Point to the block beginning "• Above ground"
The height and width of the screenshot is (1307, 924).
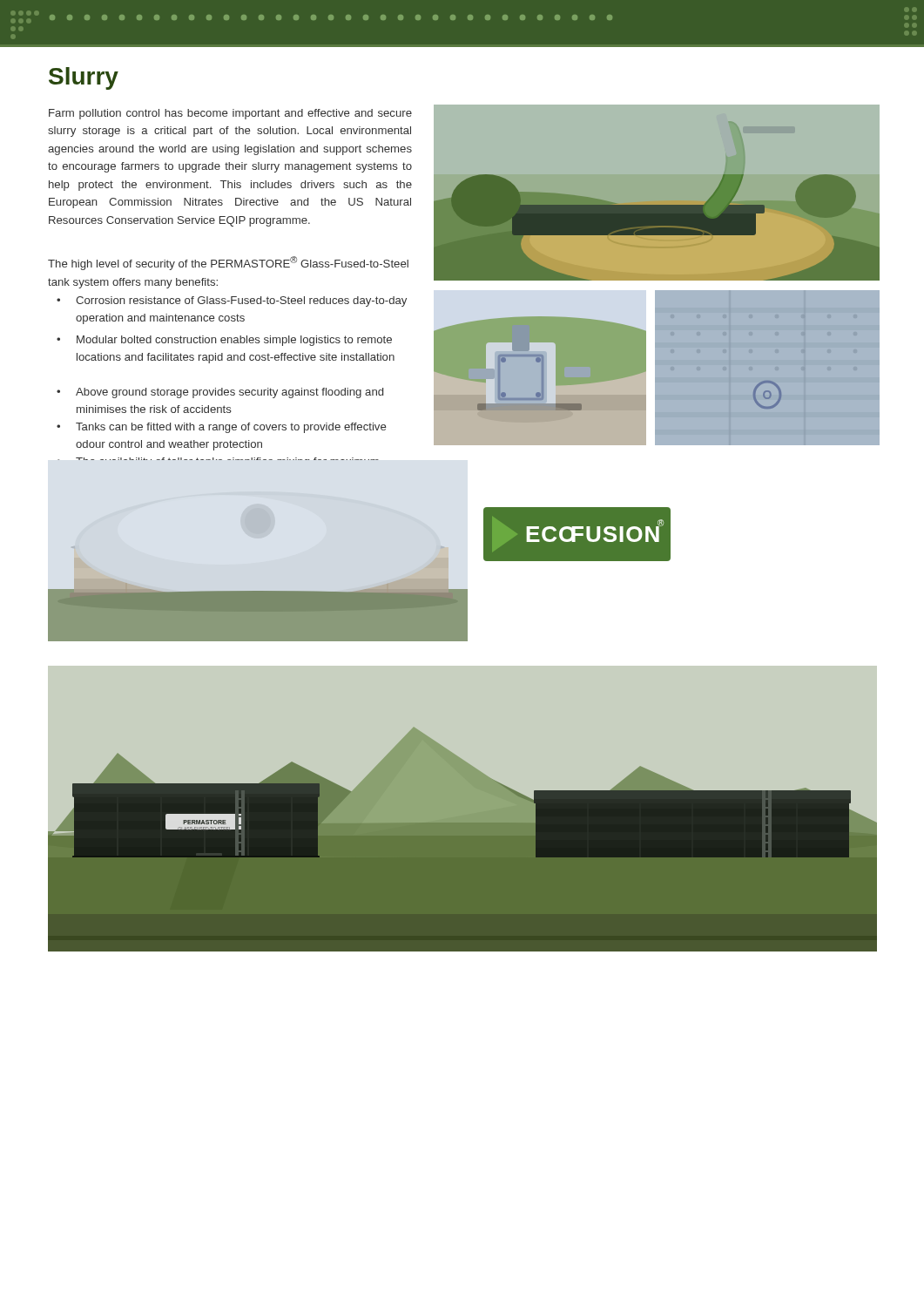click(233, 401)
